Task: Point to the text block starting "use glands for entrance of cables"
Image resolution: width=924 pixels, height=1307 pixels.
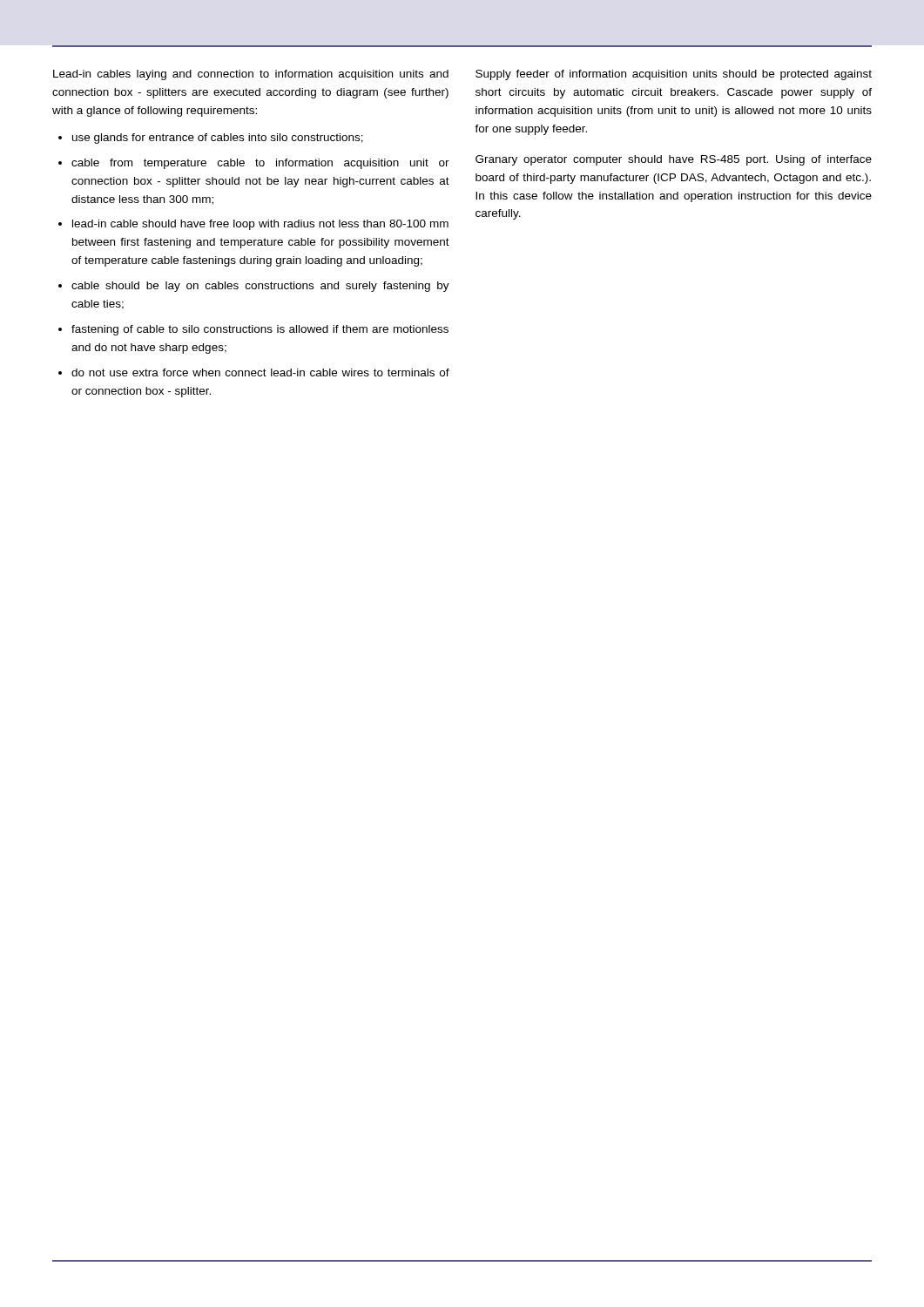Action: 217,137
